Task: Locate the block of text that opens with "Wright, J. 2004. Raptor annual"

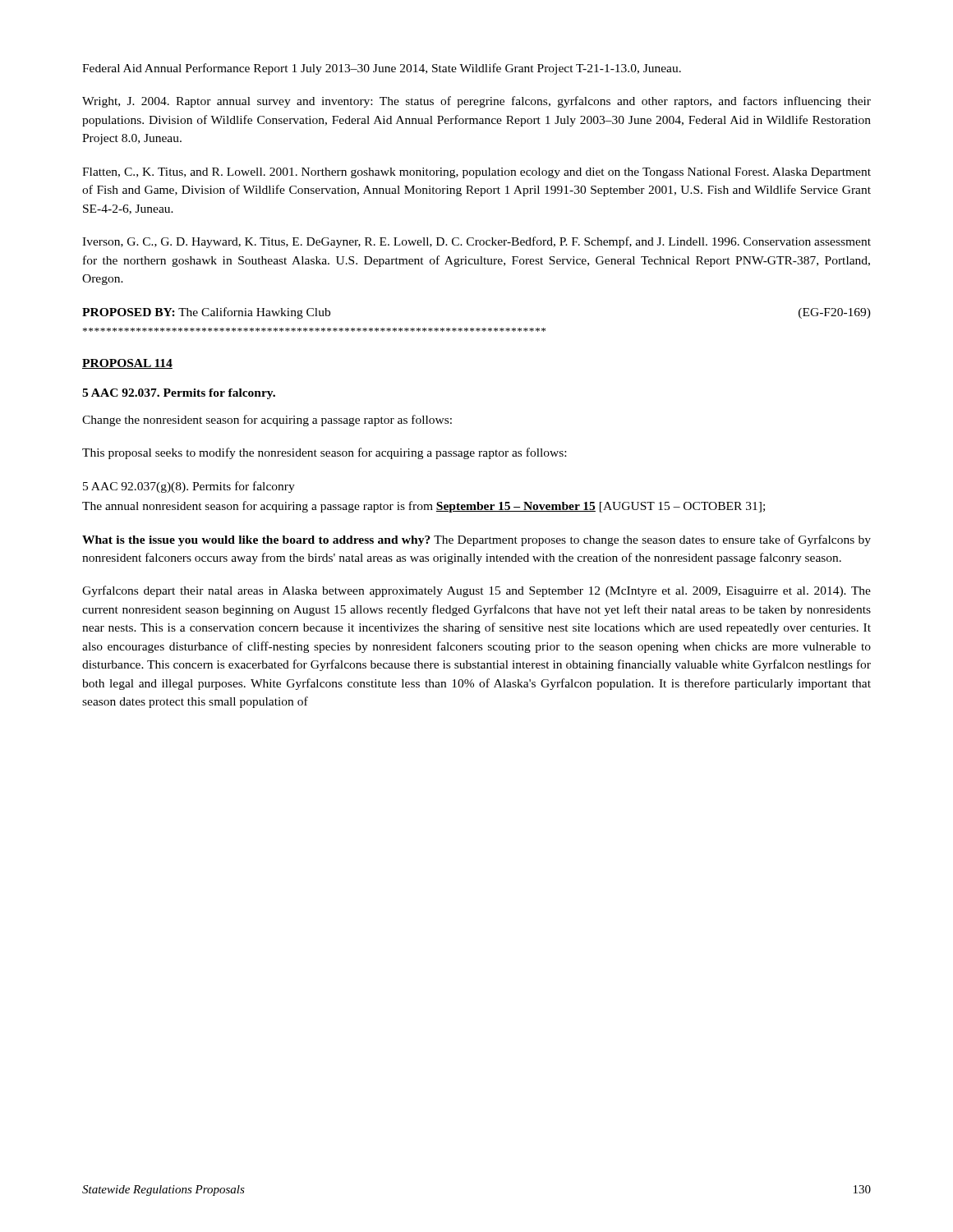Action: (x=476, y=119)
